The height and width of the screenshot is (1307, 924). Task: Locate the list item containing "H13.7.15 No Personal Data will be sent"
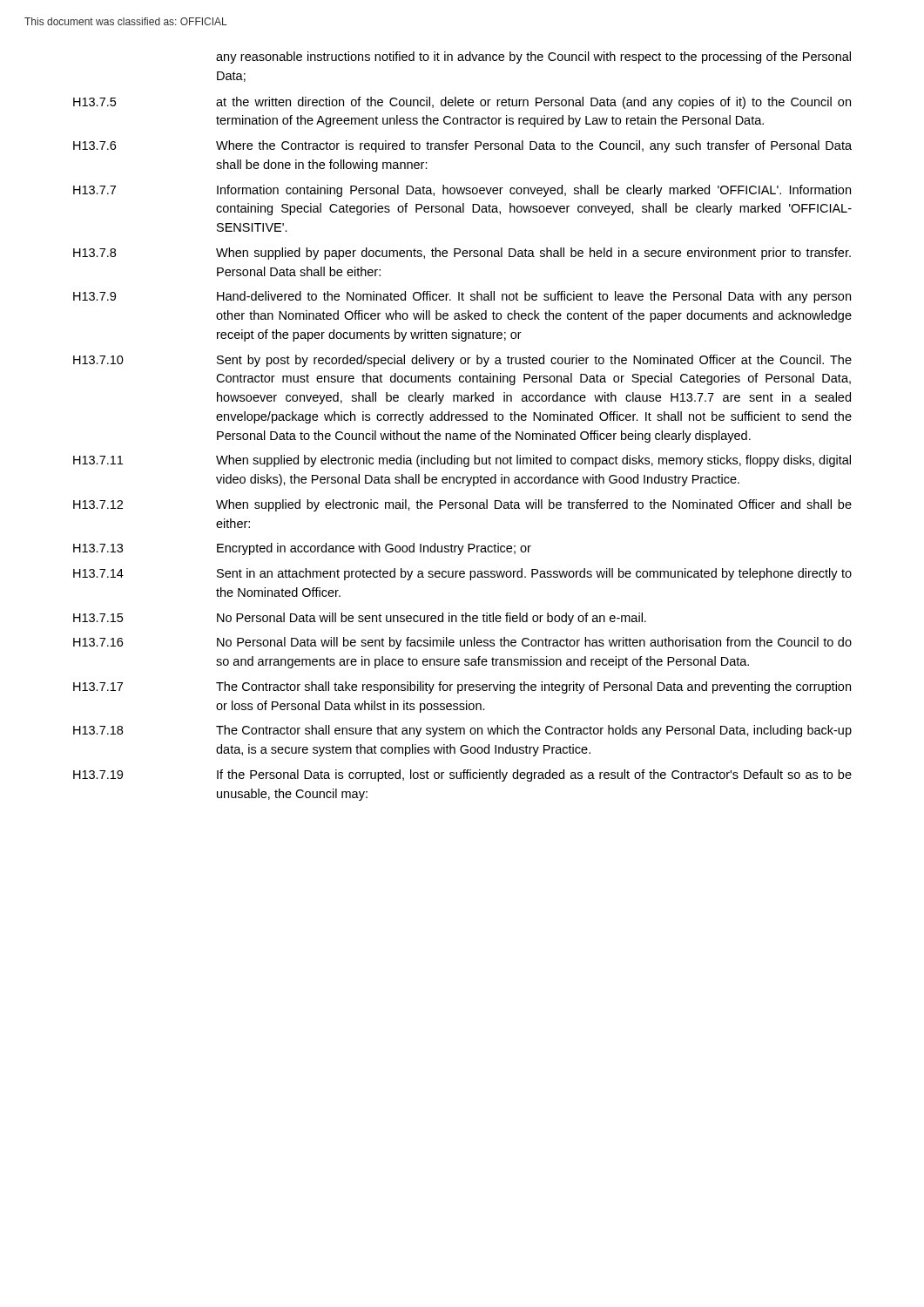(x=438, y=618)
